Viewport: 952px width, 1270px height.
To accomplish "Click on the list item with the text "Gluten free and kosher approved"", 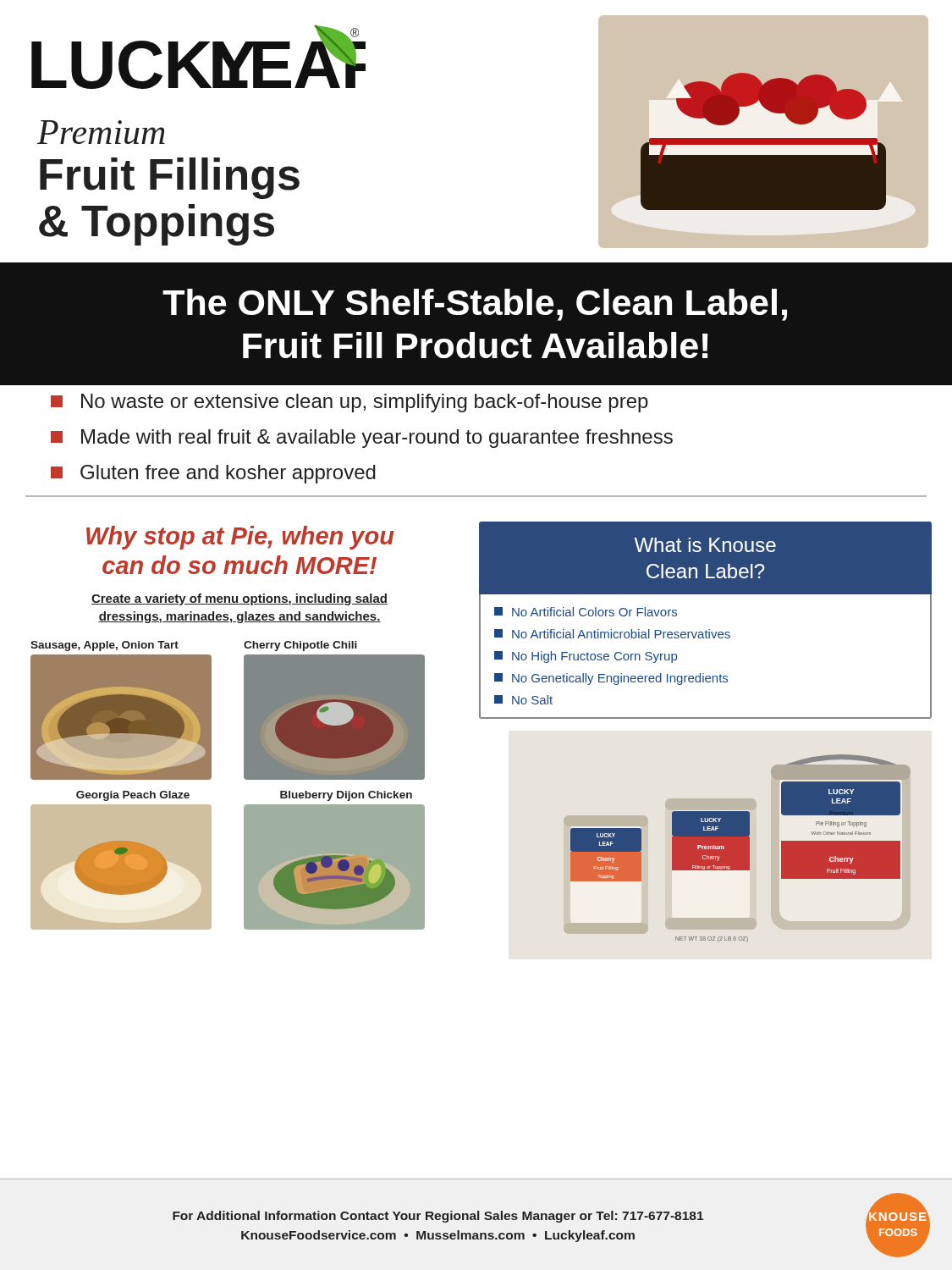I will (x=214, y=472).
